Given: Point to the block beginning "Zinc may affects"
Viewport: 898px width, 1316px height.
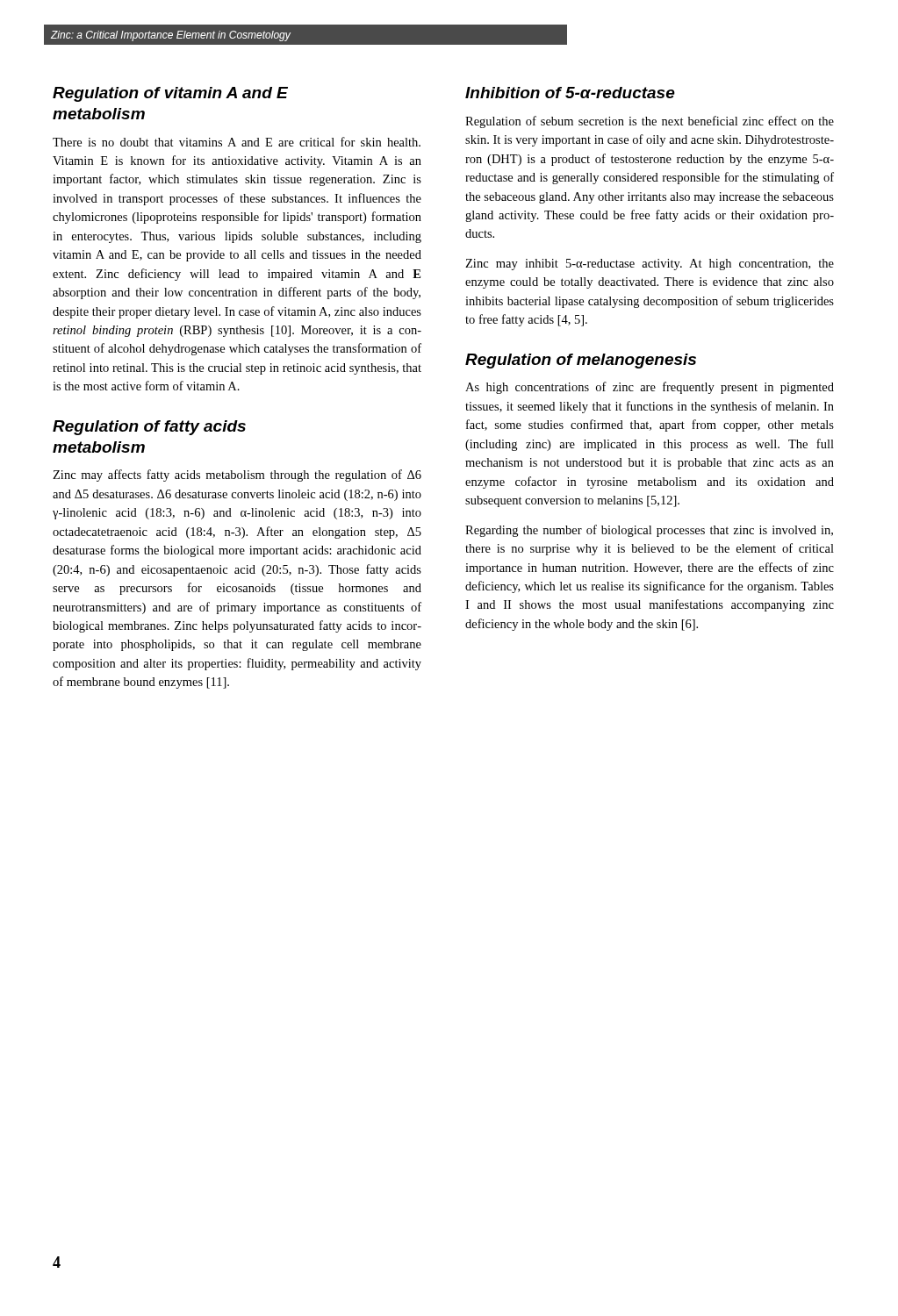Looking at the screenshot, I should pyautogui.click(x=237, y=579).
